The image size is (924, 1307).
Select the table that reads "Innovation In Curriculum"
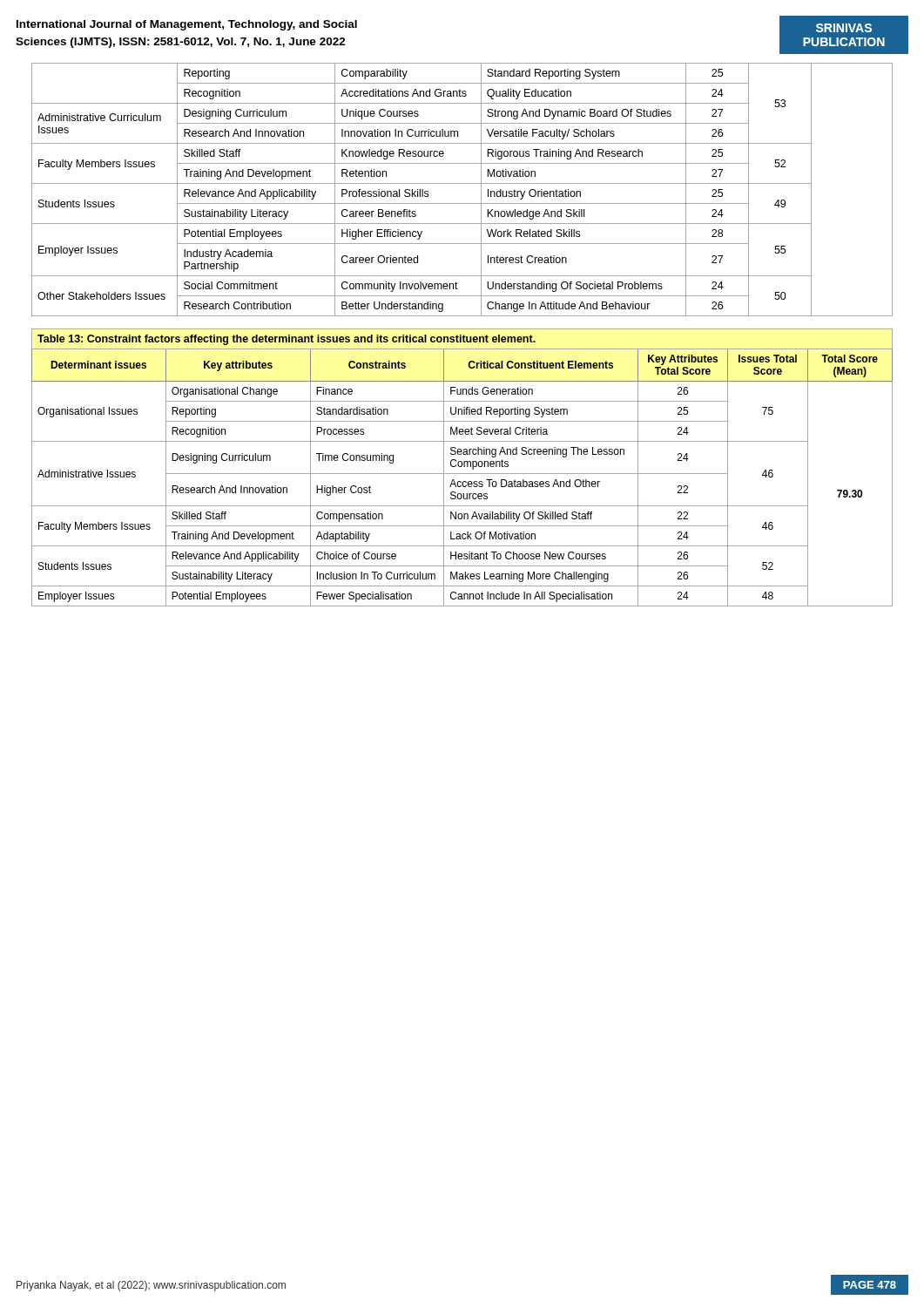tap(462, 190)
